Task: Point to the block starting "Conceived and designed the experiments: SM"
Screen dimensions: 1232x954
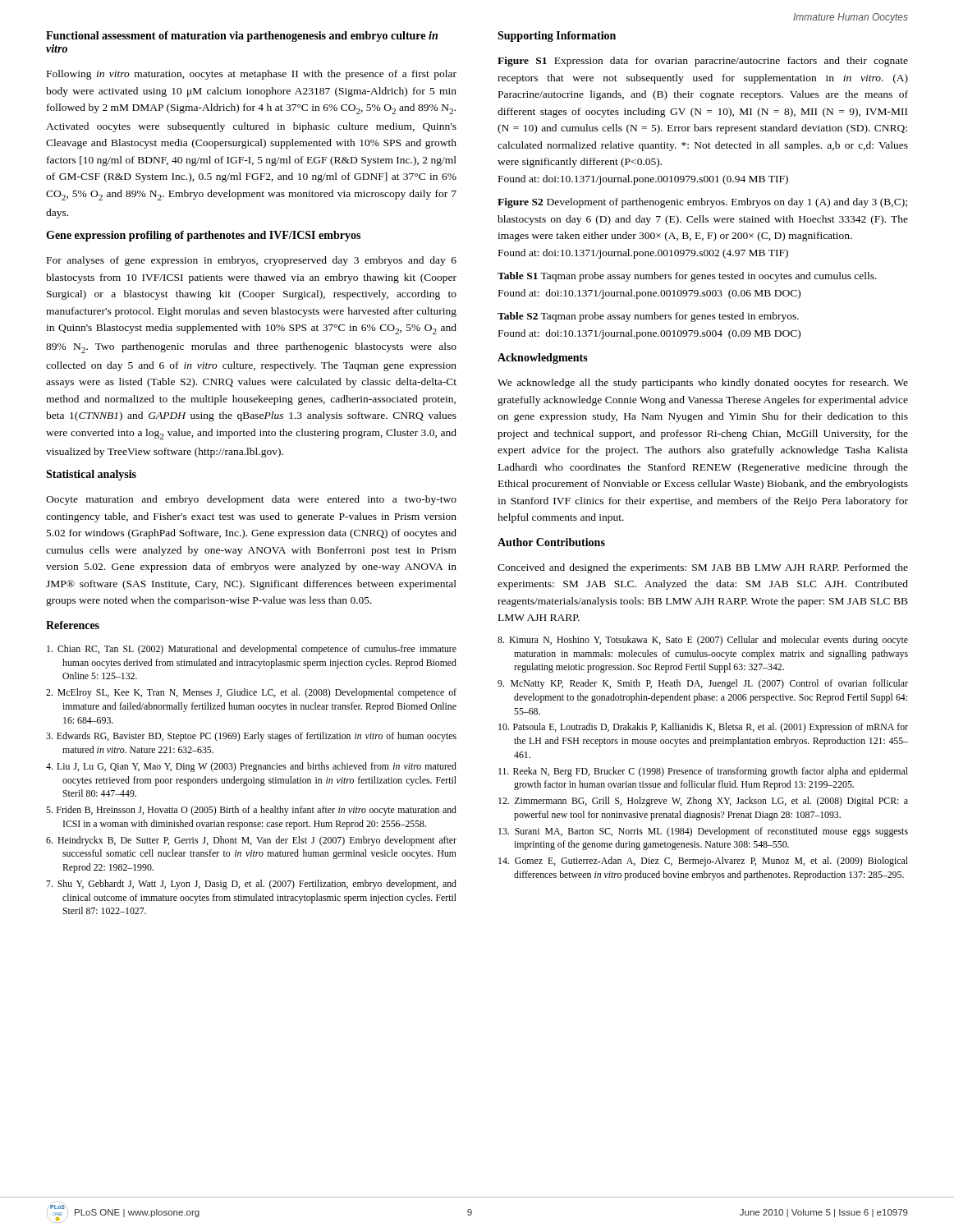Action: (703, 593)
